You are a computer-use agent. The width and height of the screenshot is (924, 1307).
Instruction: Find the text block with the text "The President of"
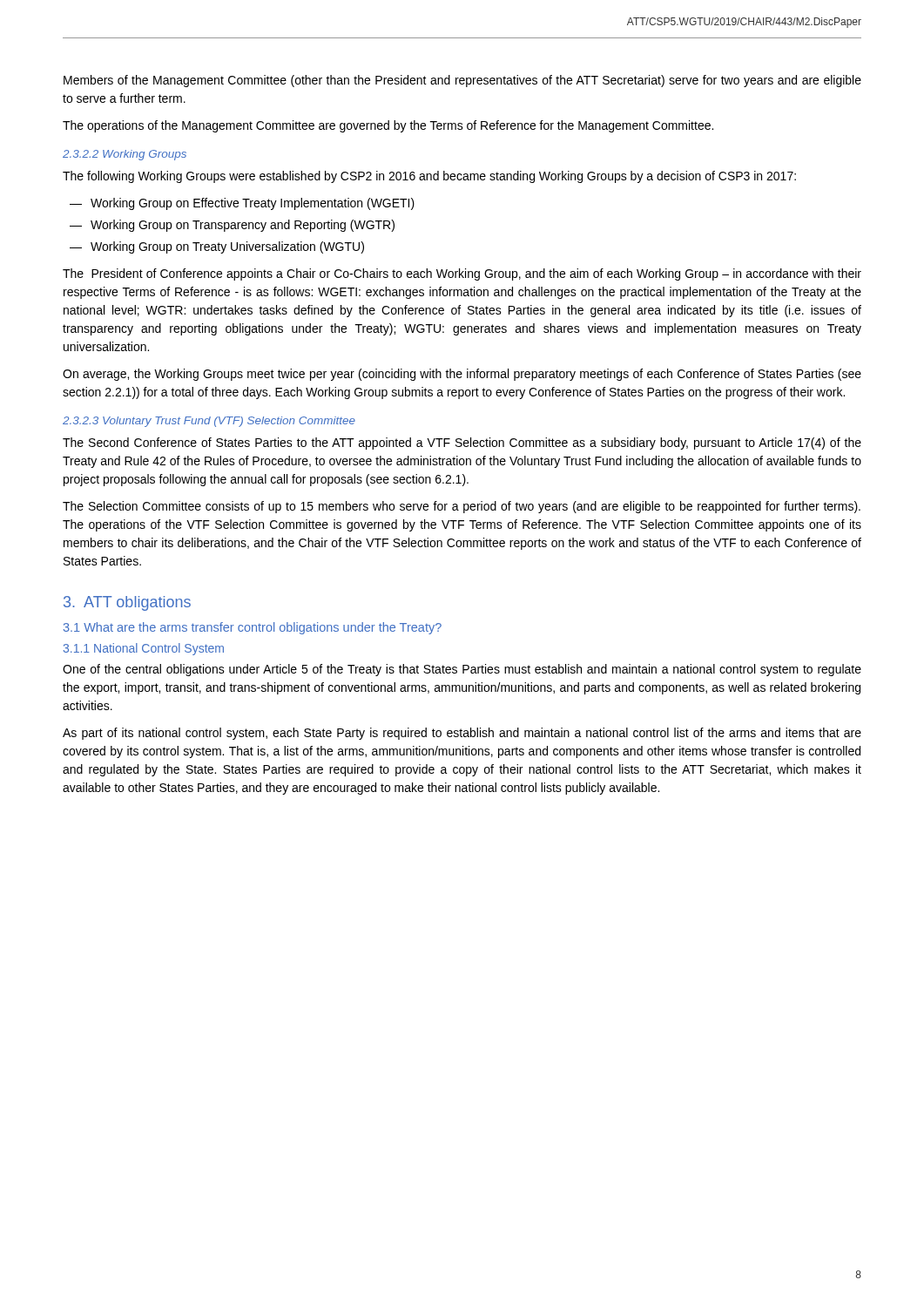[462, 311]
